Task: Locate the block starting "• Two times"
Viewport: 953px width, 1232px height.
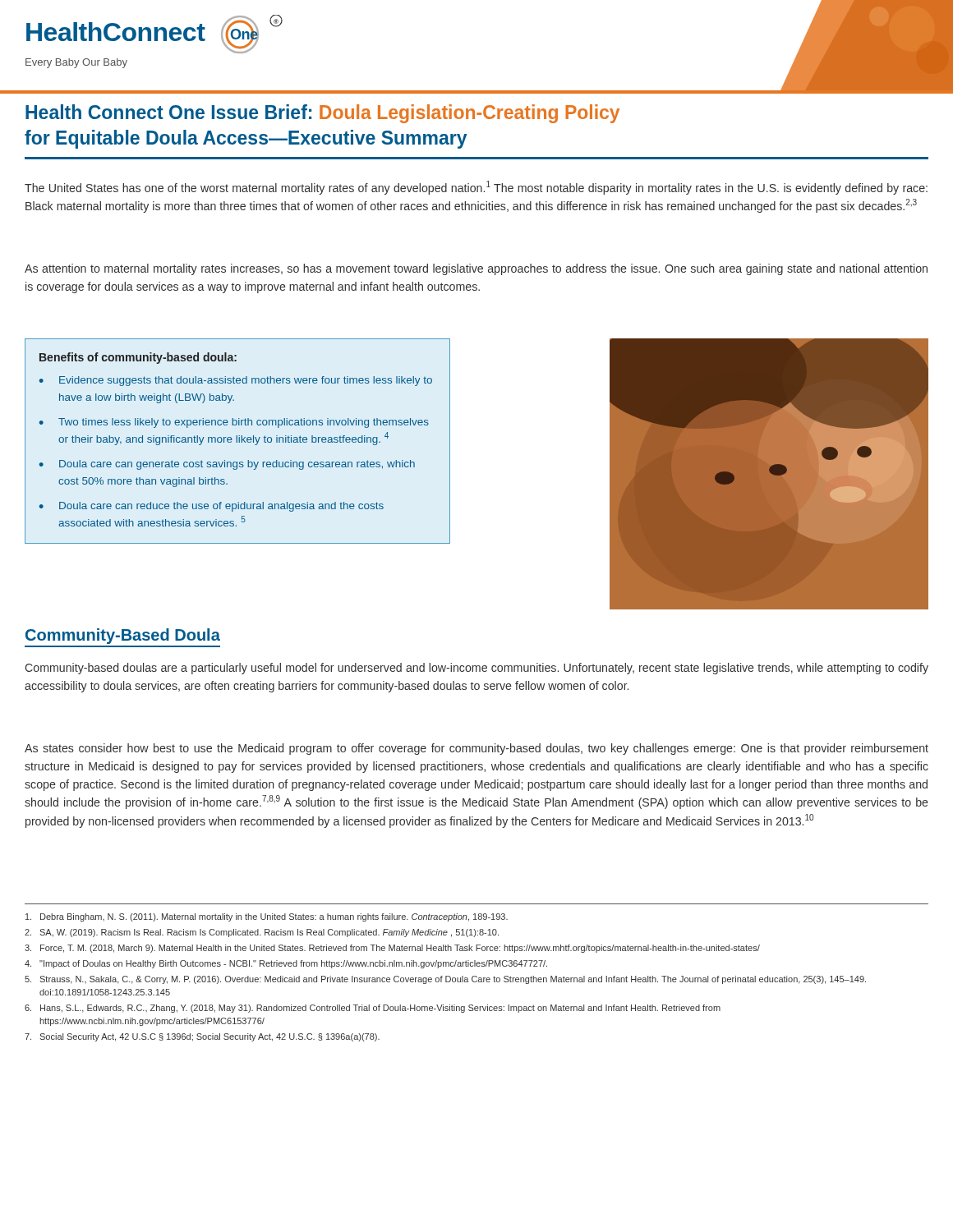Action: [x=237, y=431]
